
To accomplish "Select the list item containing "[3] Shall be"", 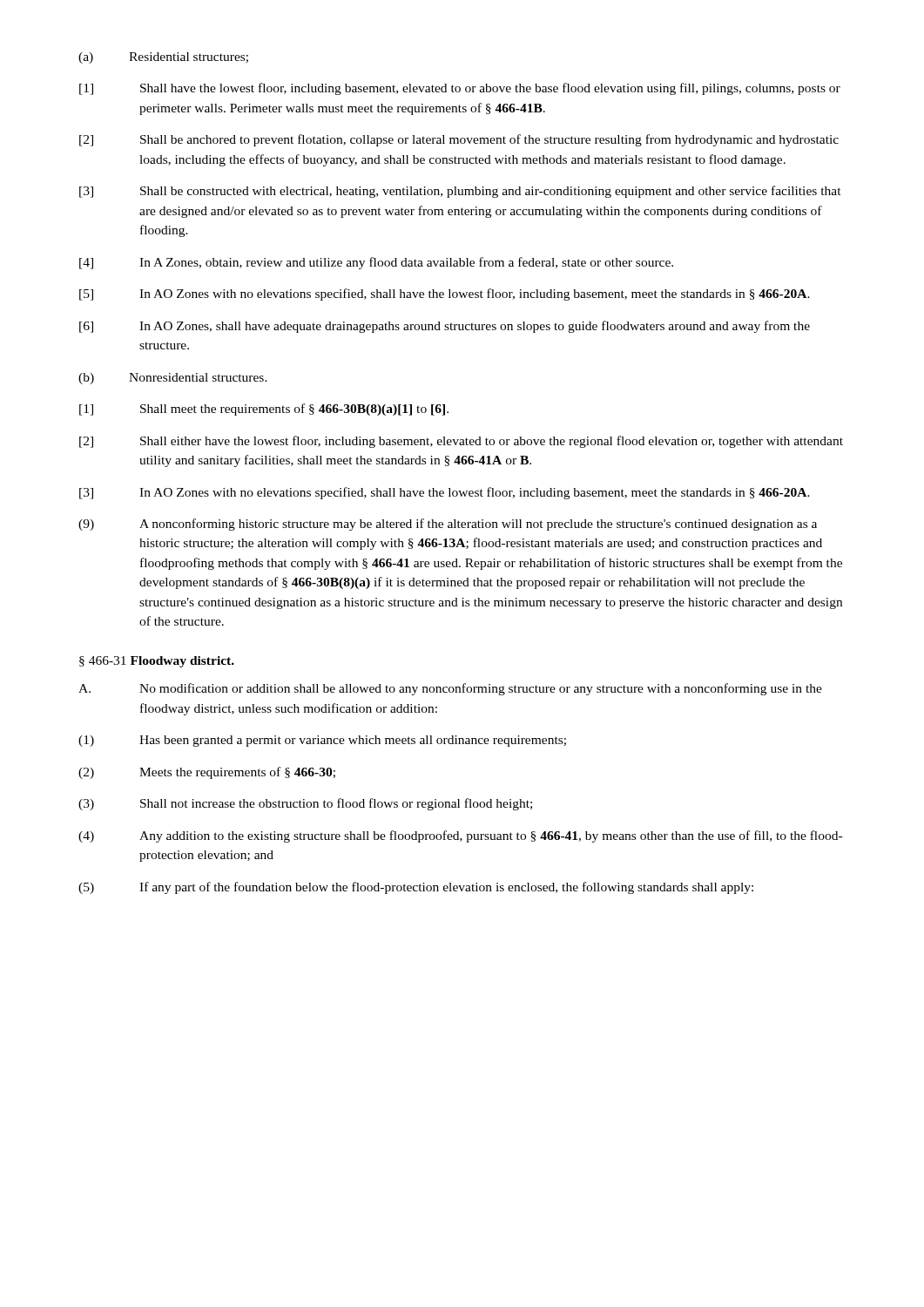I will click(462, 211).
